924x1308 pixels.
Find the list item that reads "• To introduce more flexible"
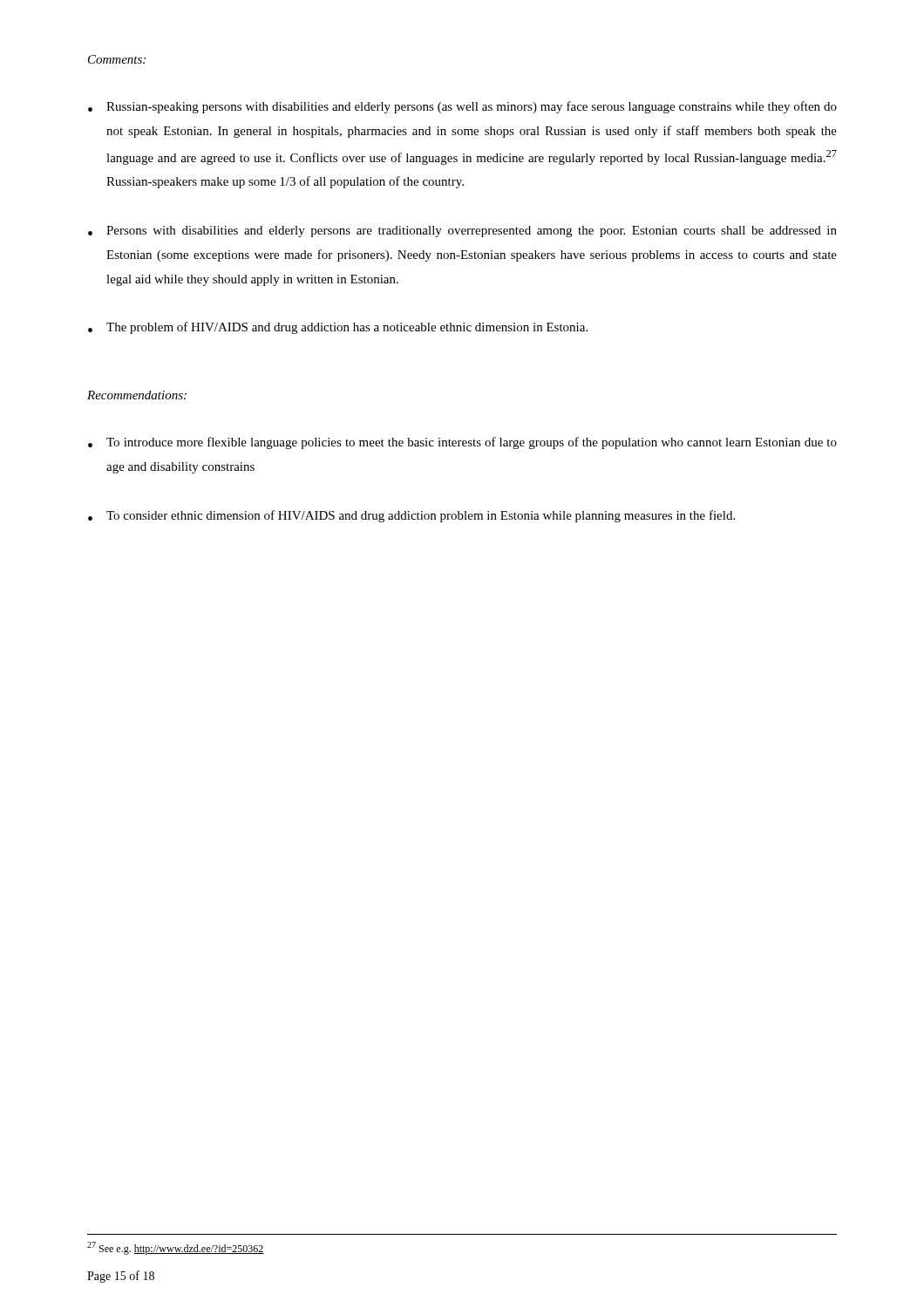pyautogui.click(x=462, y=455)
